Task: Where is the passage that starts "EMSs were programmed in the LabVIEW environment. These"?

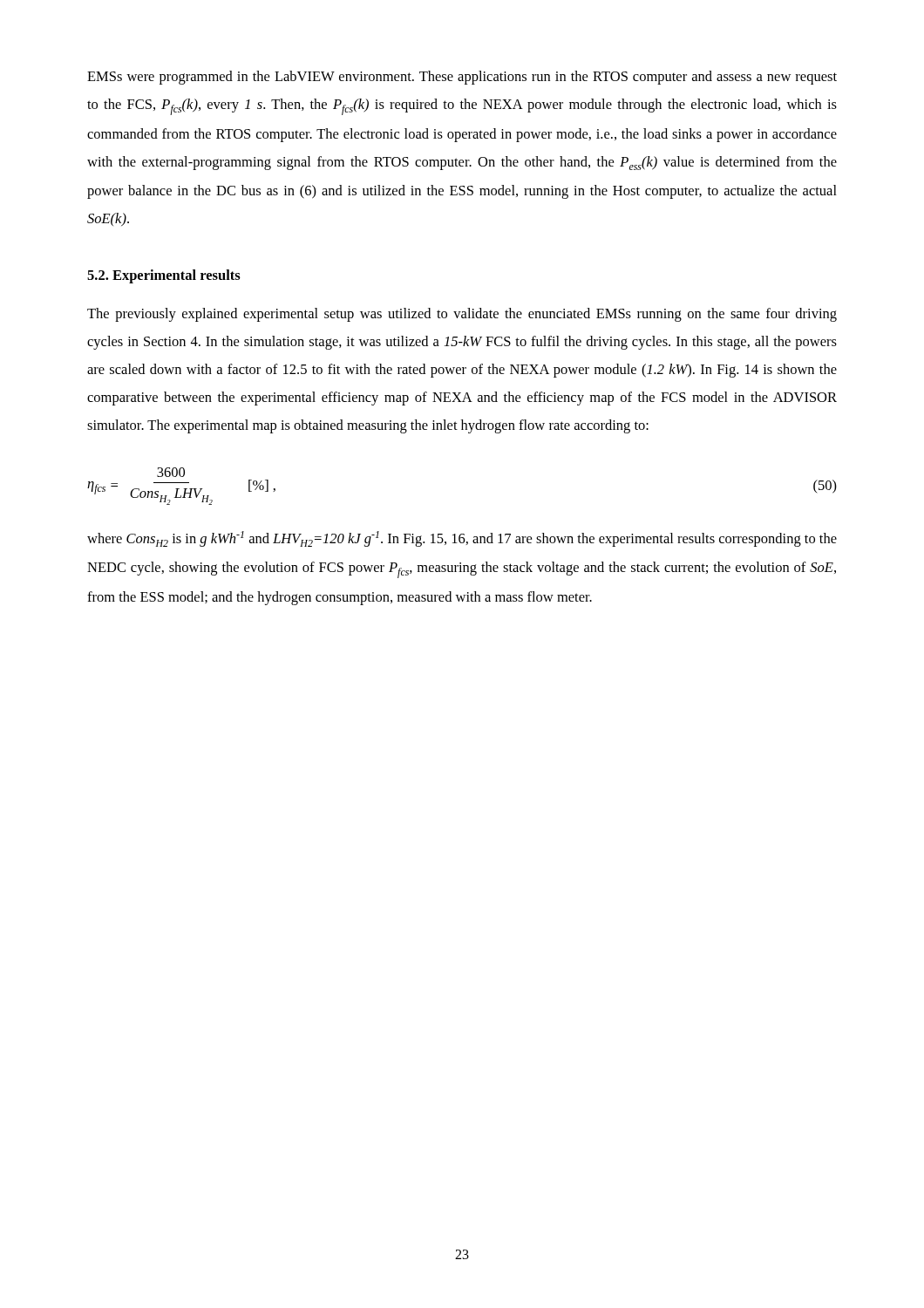Action: [462, 148]
